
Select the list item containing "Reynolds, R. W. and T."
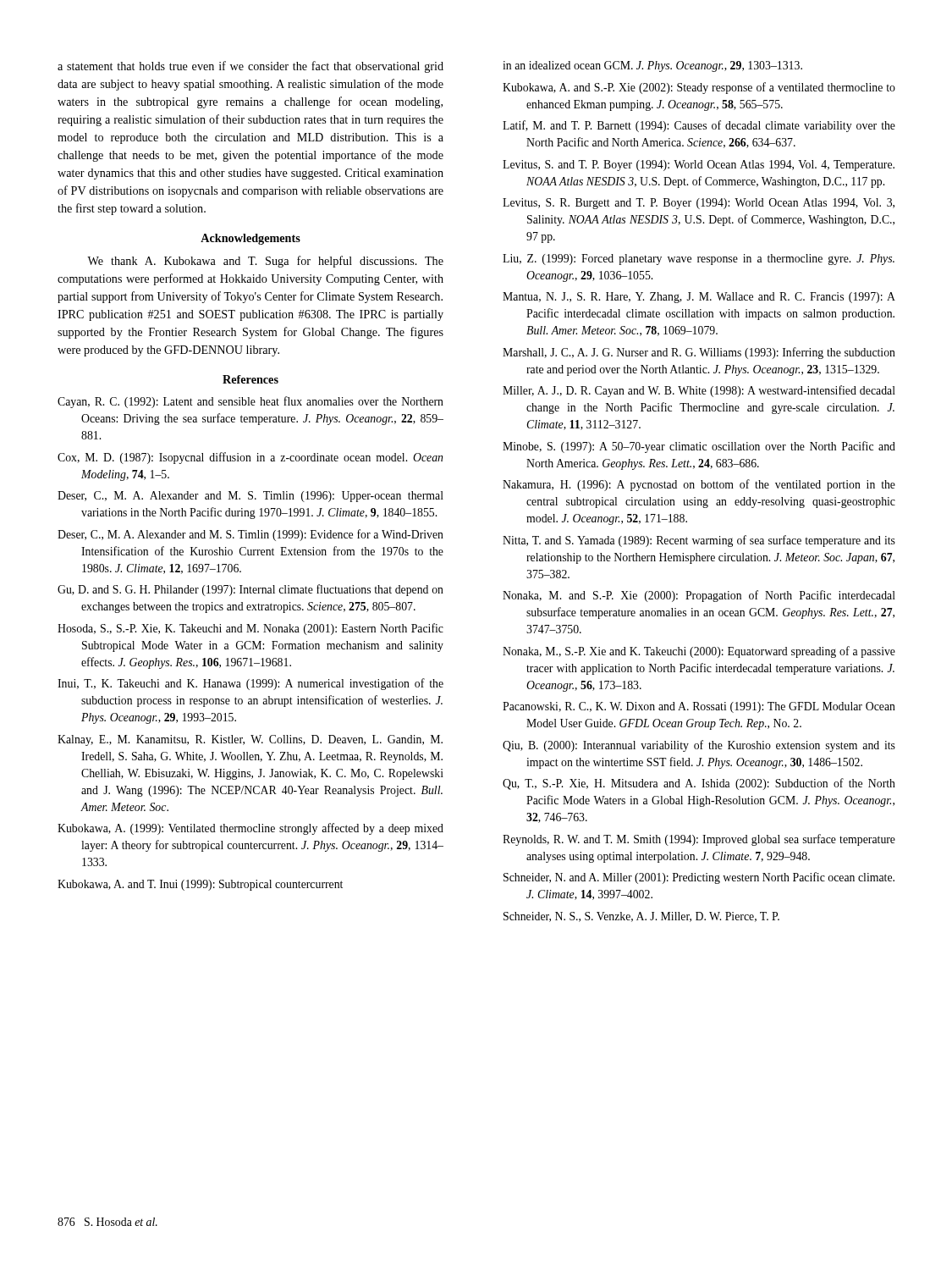(x=699, y=848)
